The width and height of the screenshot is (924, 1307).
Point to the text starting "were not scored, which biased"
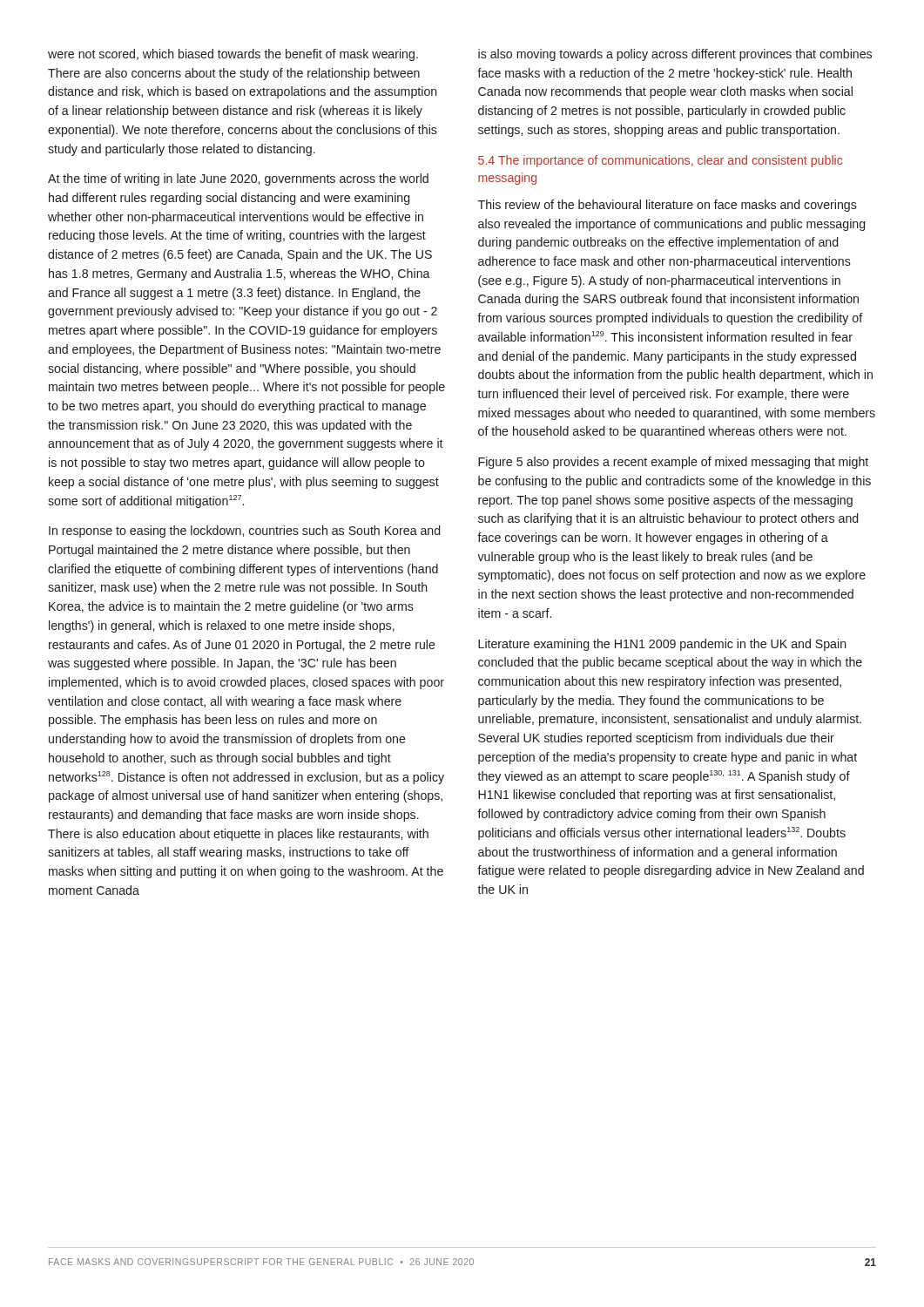(247, 102)
